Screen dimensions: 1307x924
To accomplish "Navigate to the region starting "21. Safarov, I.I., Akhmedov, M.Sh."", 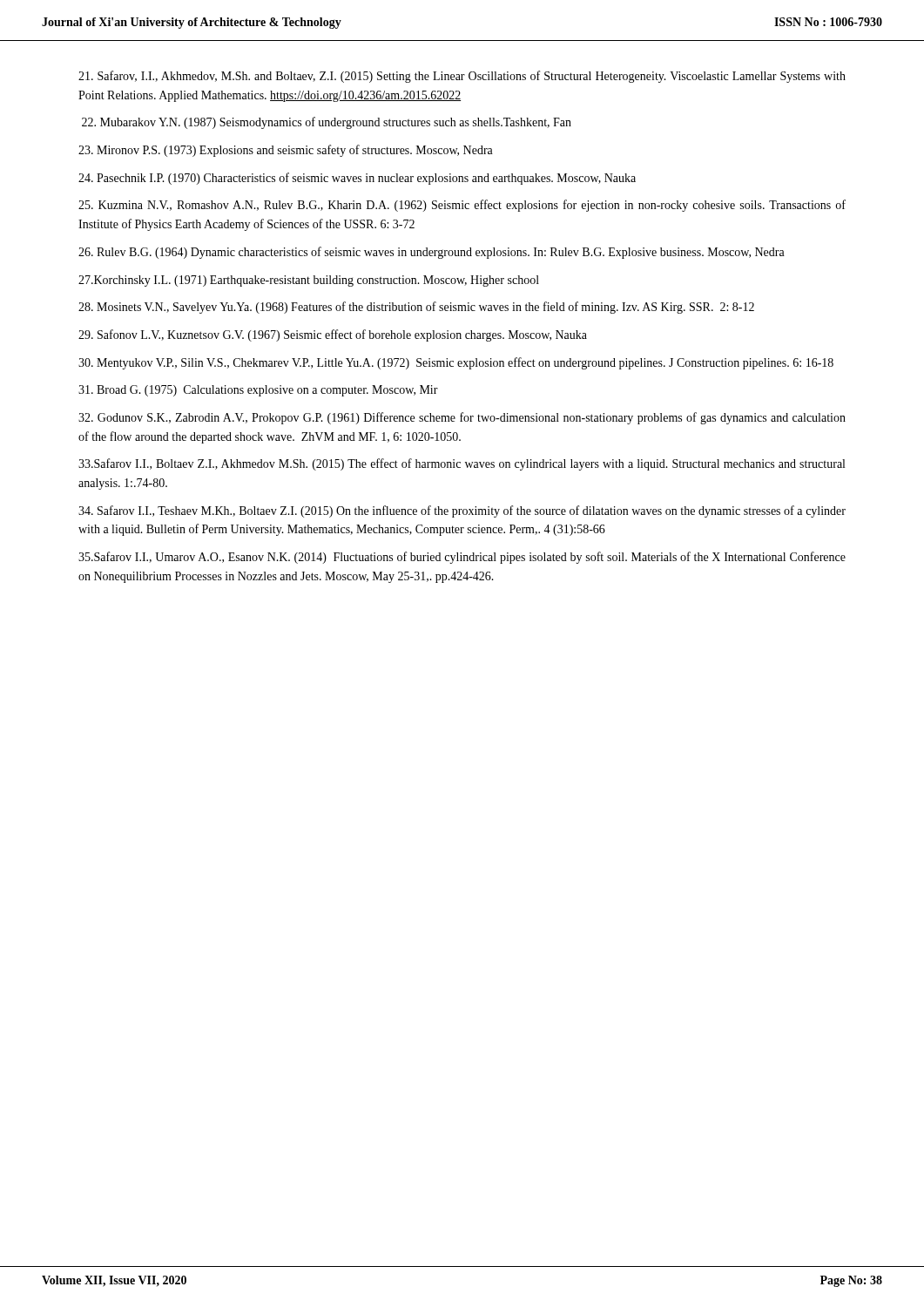I will pos(462,86).
